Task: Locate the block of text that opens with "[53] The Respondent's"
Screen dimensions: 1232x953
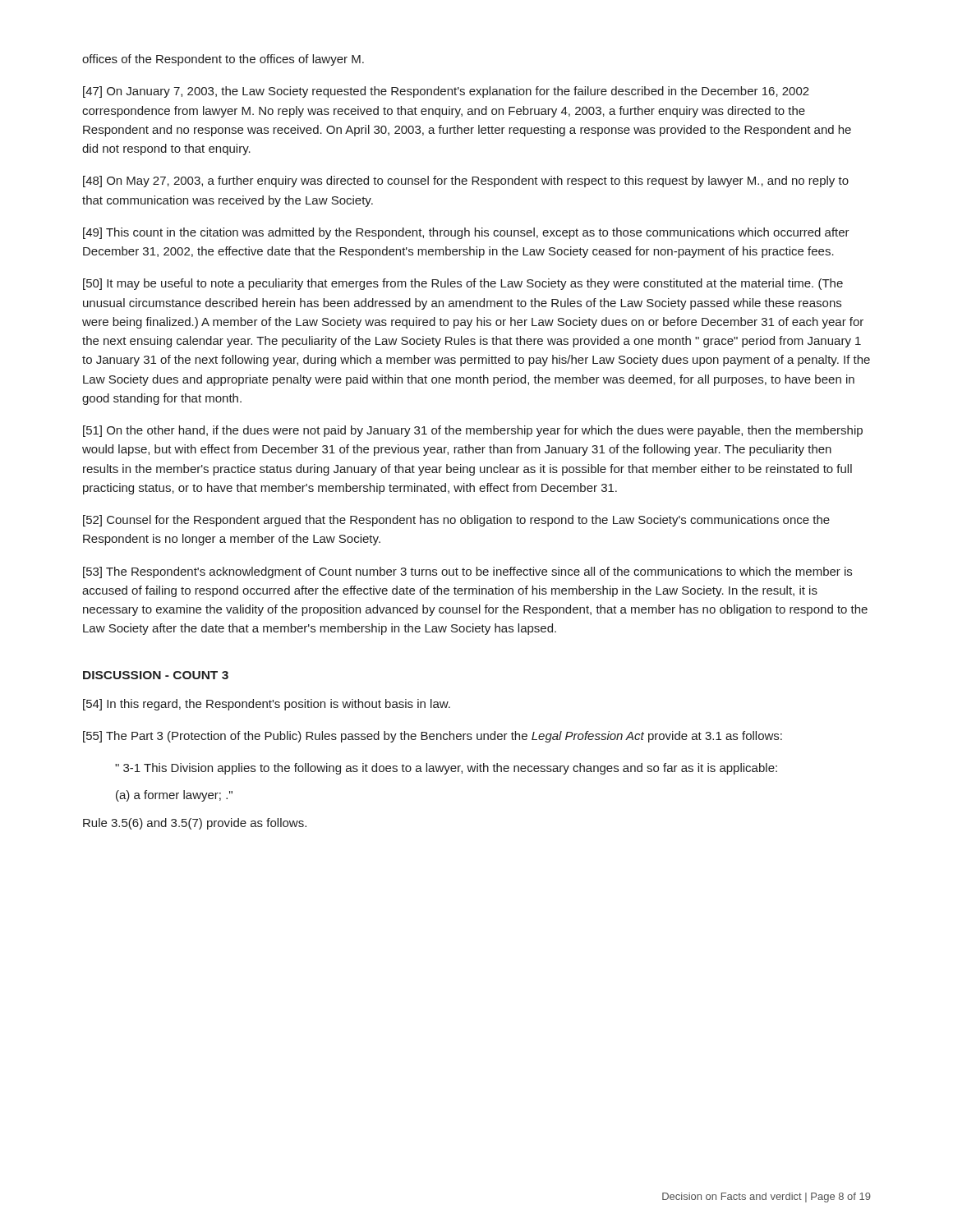Action: [x=475, y=599]
